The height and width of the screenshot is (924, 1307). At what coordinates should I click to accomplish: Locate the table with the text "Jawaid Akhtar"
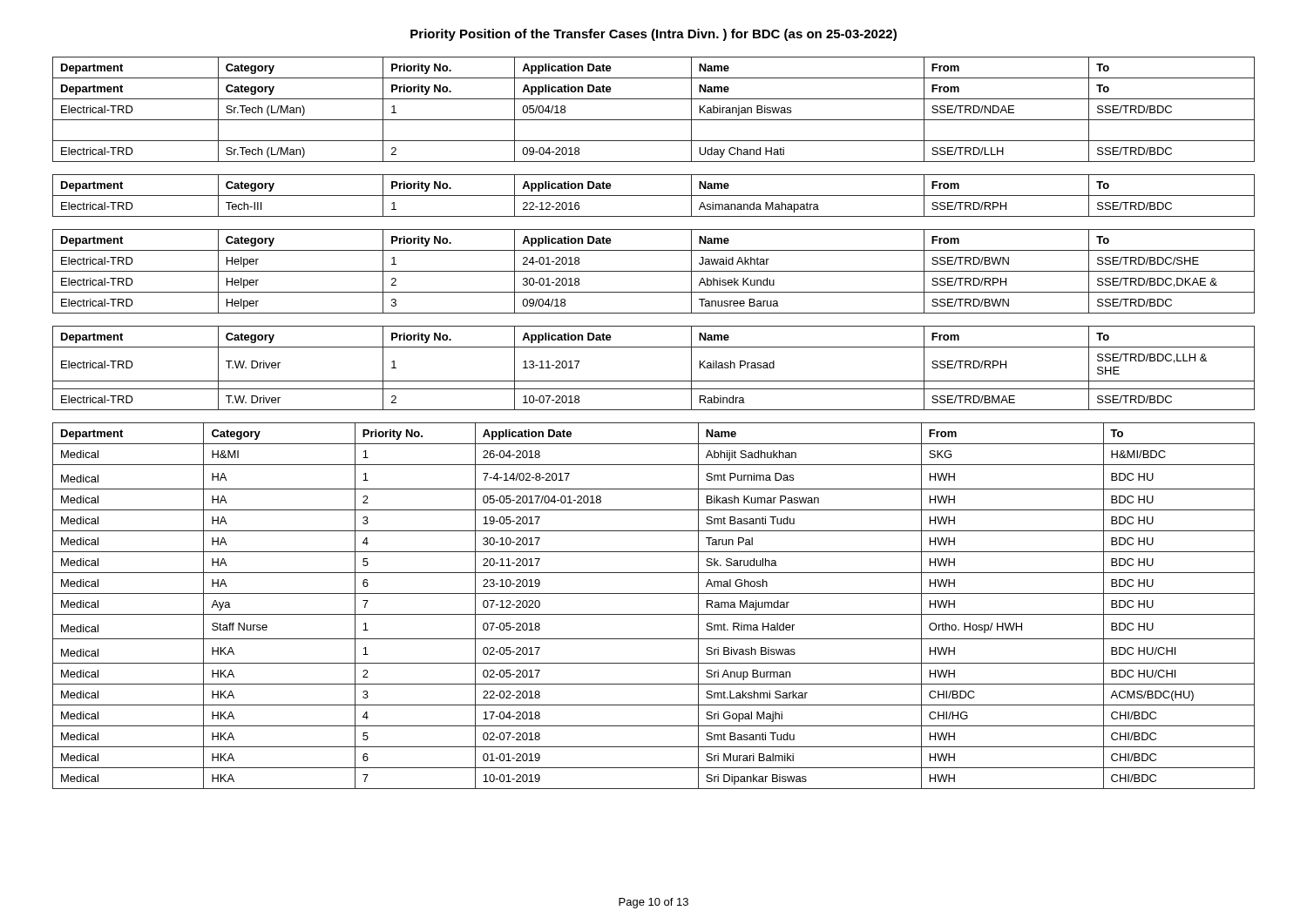654,271
